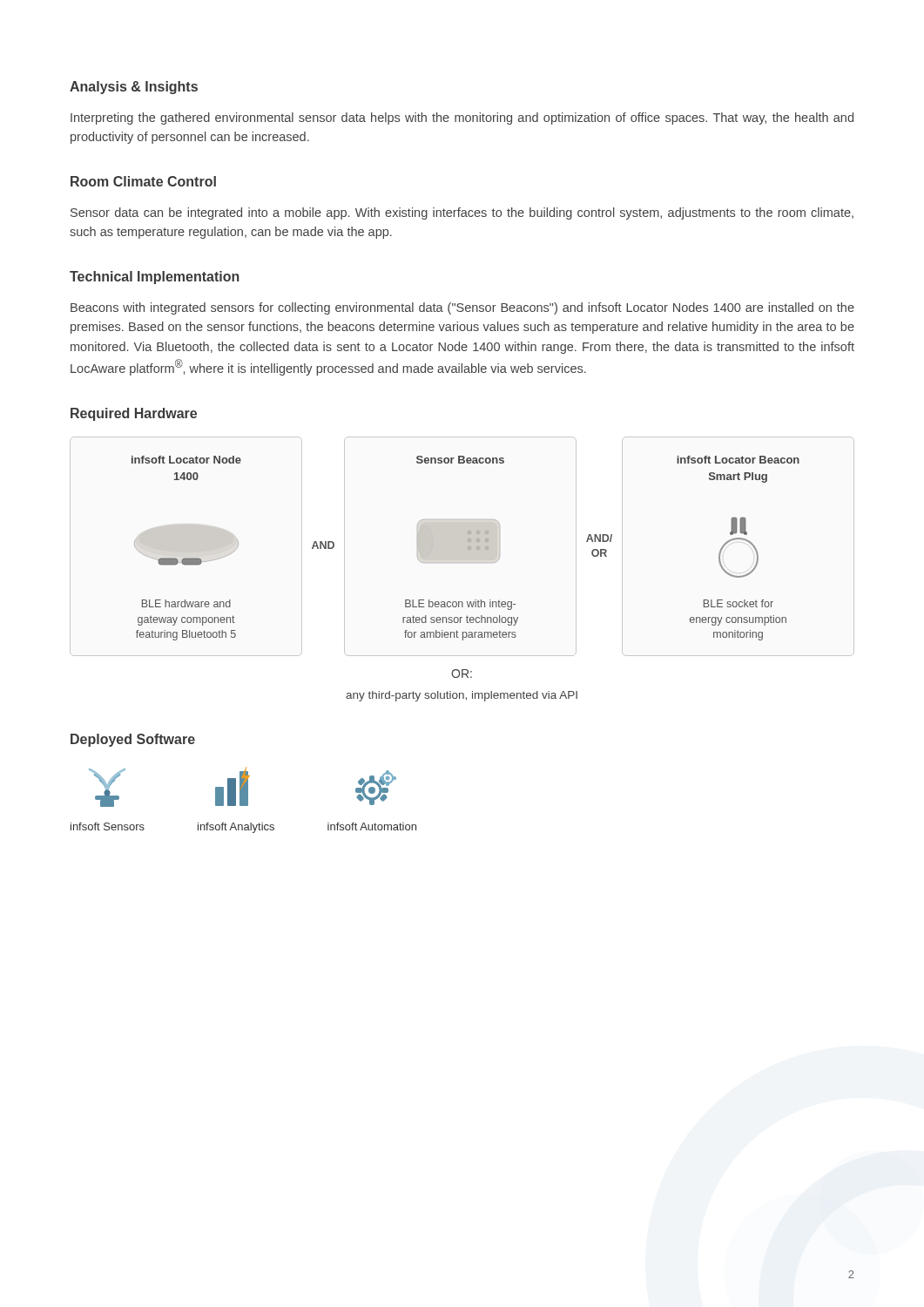Viewport: 924px width, 1307px height.
Task: Find "Room Climate Control" on this page
Action: [143, 182]
